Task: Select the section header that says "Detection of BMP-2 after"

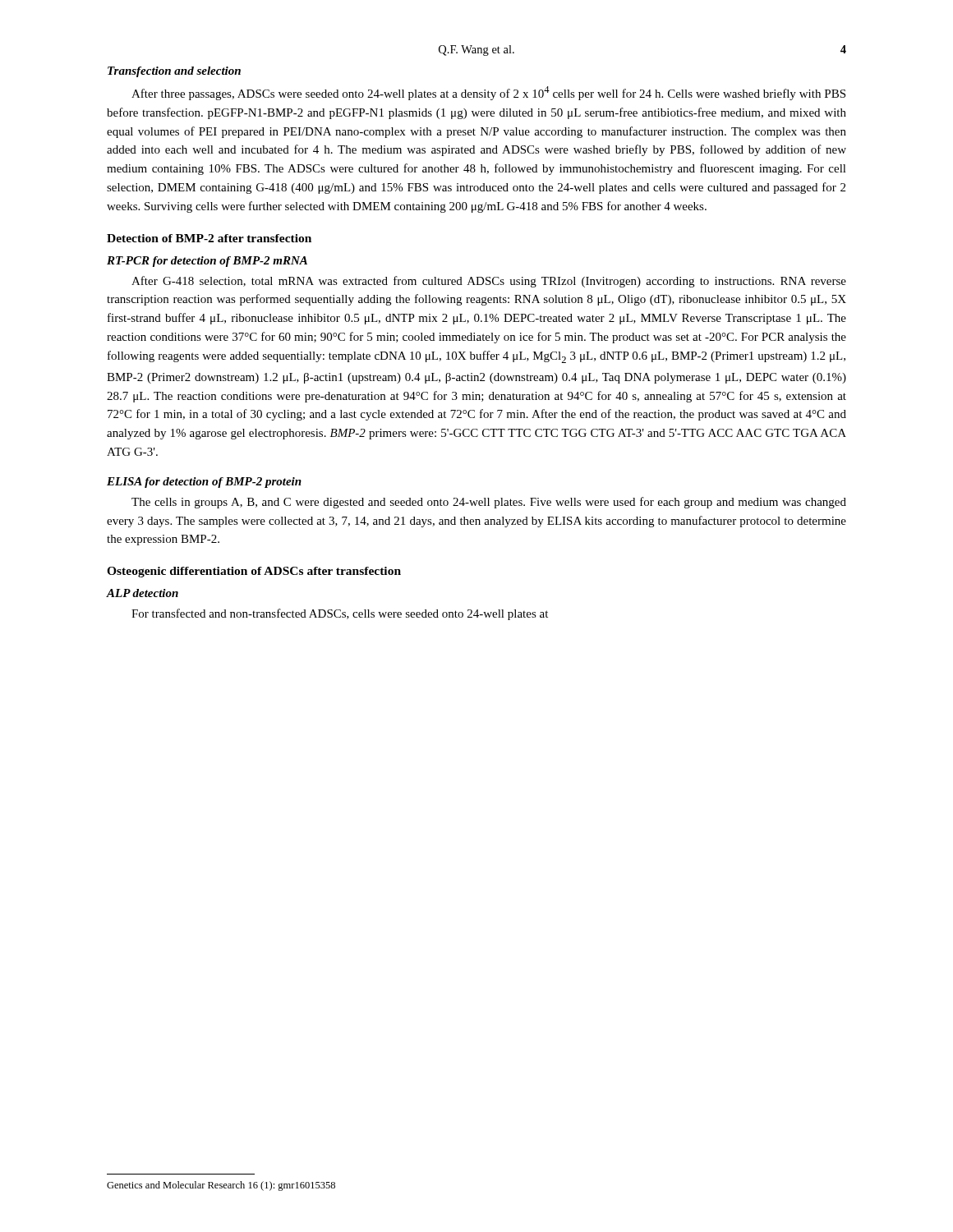Action: click(209, 237)
